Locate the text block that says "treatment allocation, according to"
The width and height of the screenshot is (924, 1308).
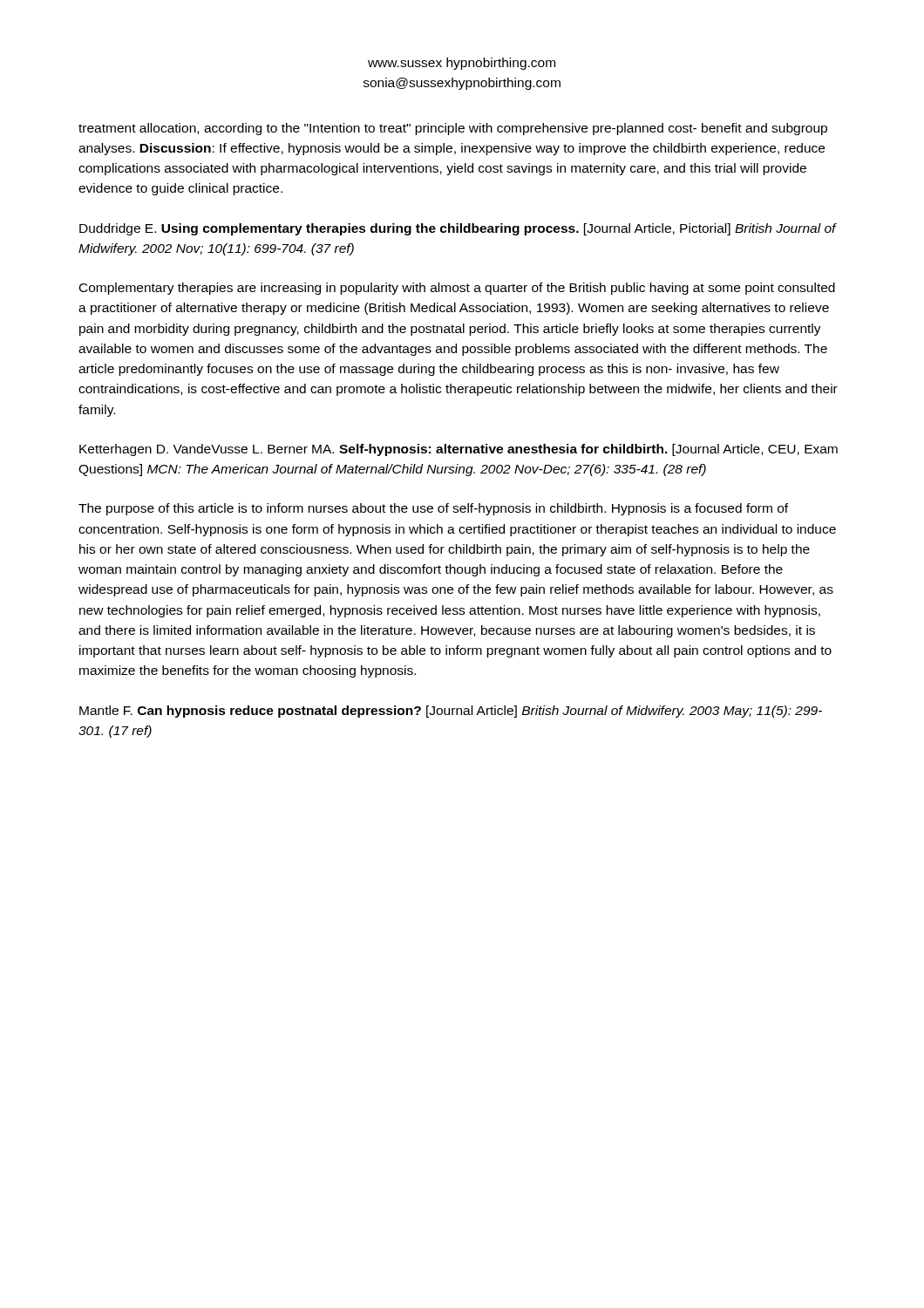pos(453,158)
